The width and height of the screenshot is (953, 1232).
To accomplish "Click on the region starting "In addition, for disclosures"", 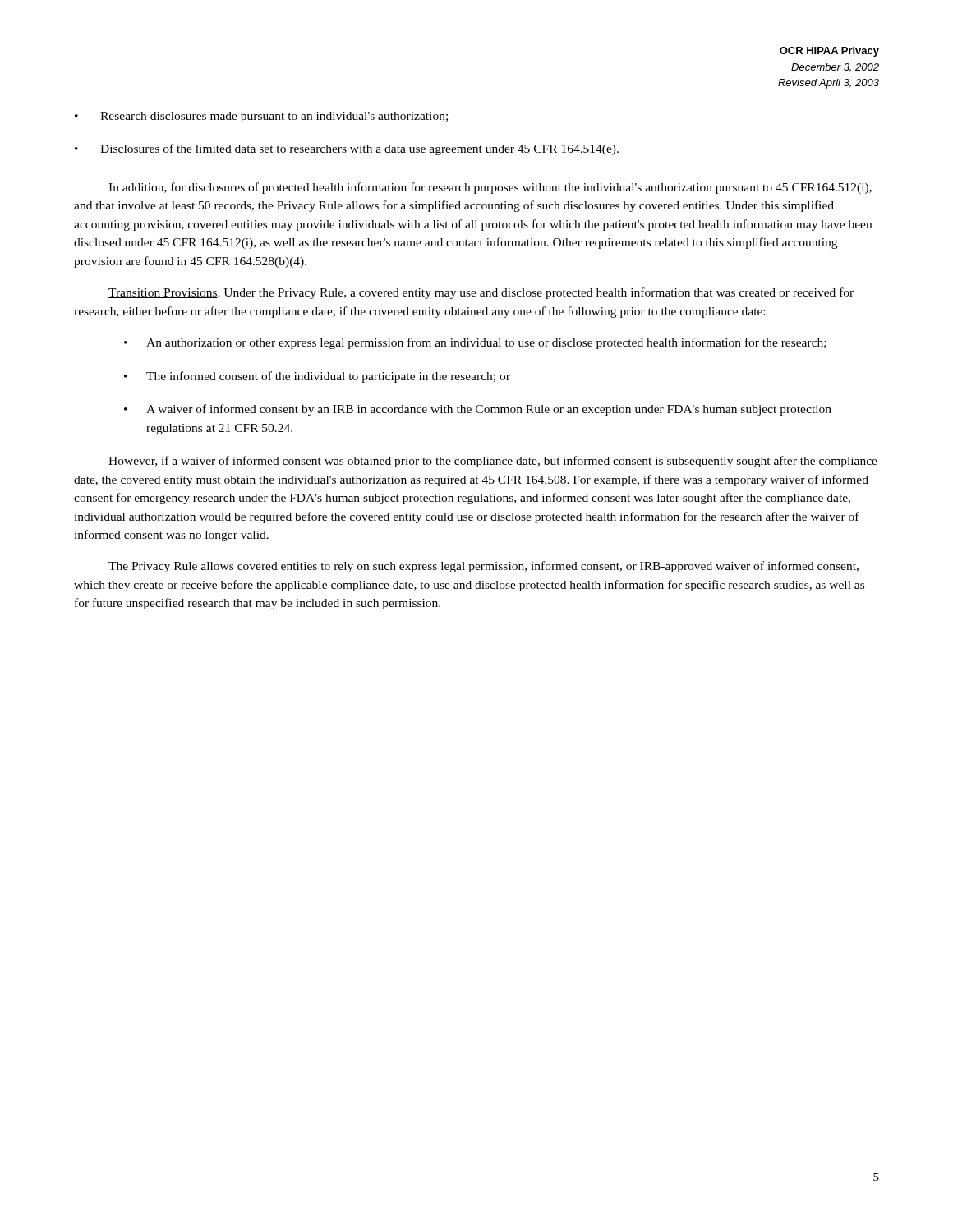I will coord(473,224).
